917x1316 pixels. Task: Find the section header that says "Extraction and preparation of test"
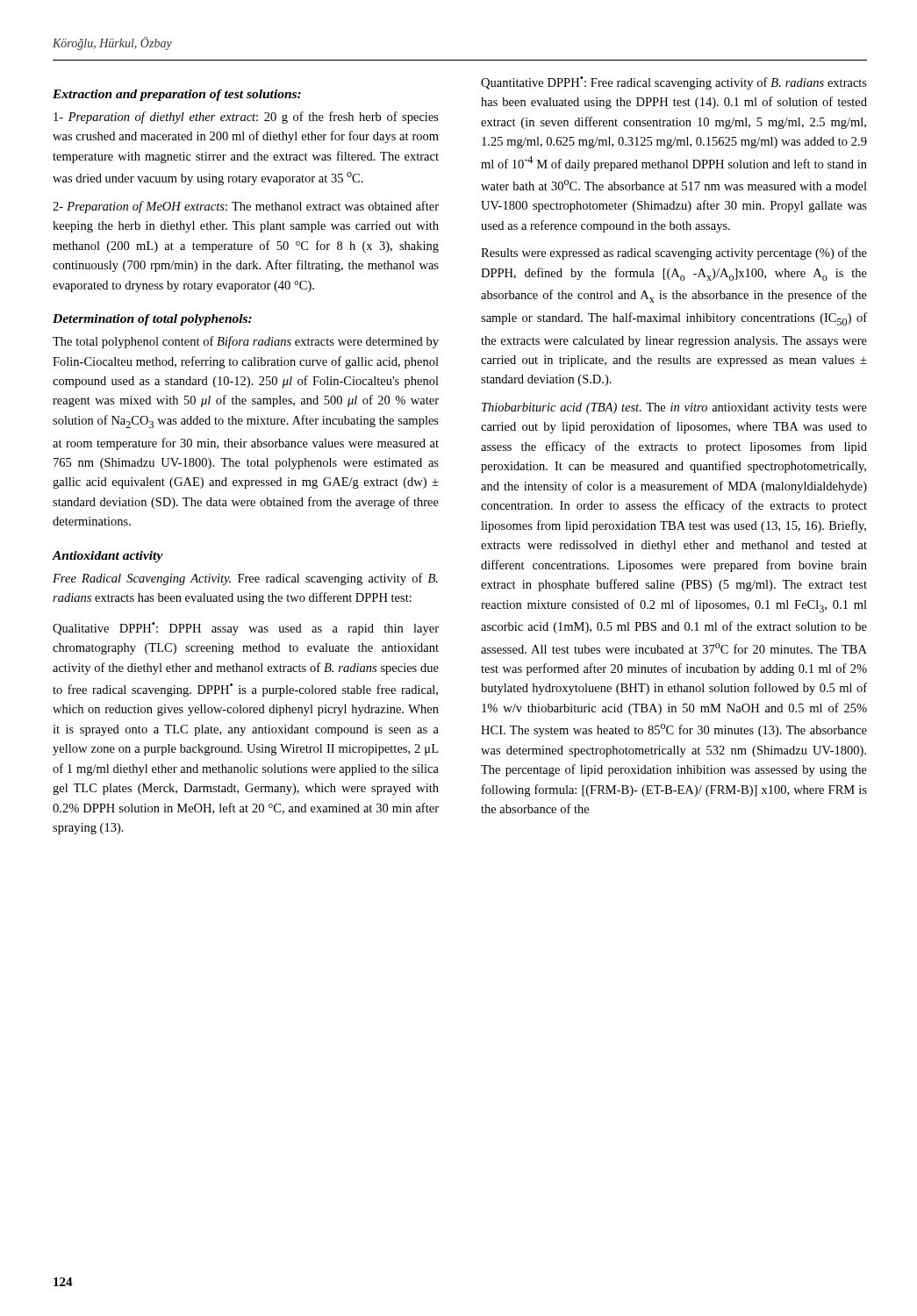pyautogui.click(x=177, y=93)
